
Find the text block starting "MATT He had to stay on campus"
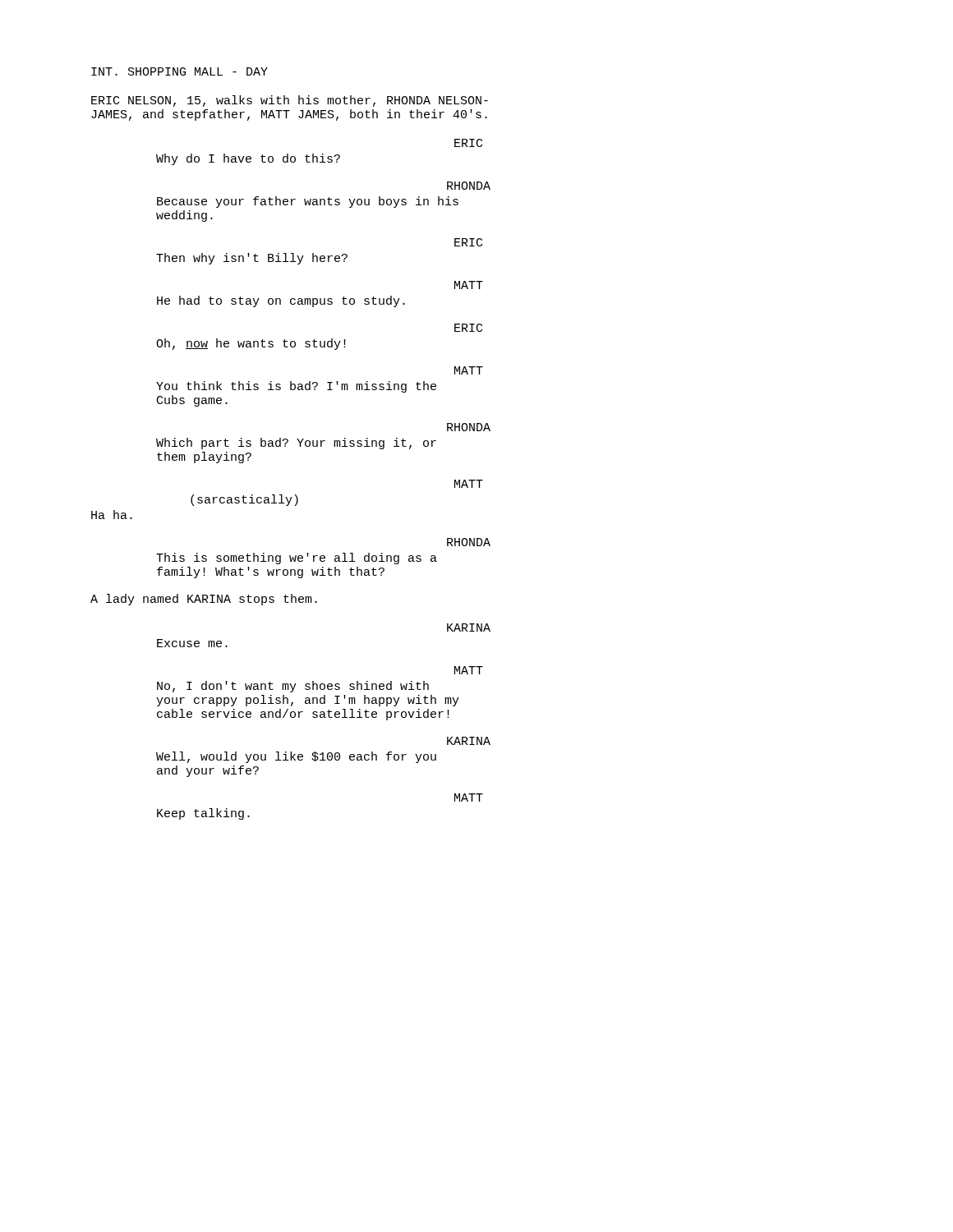click(403, 294)
